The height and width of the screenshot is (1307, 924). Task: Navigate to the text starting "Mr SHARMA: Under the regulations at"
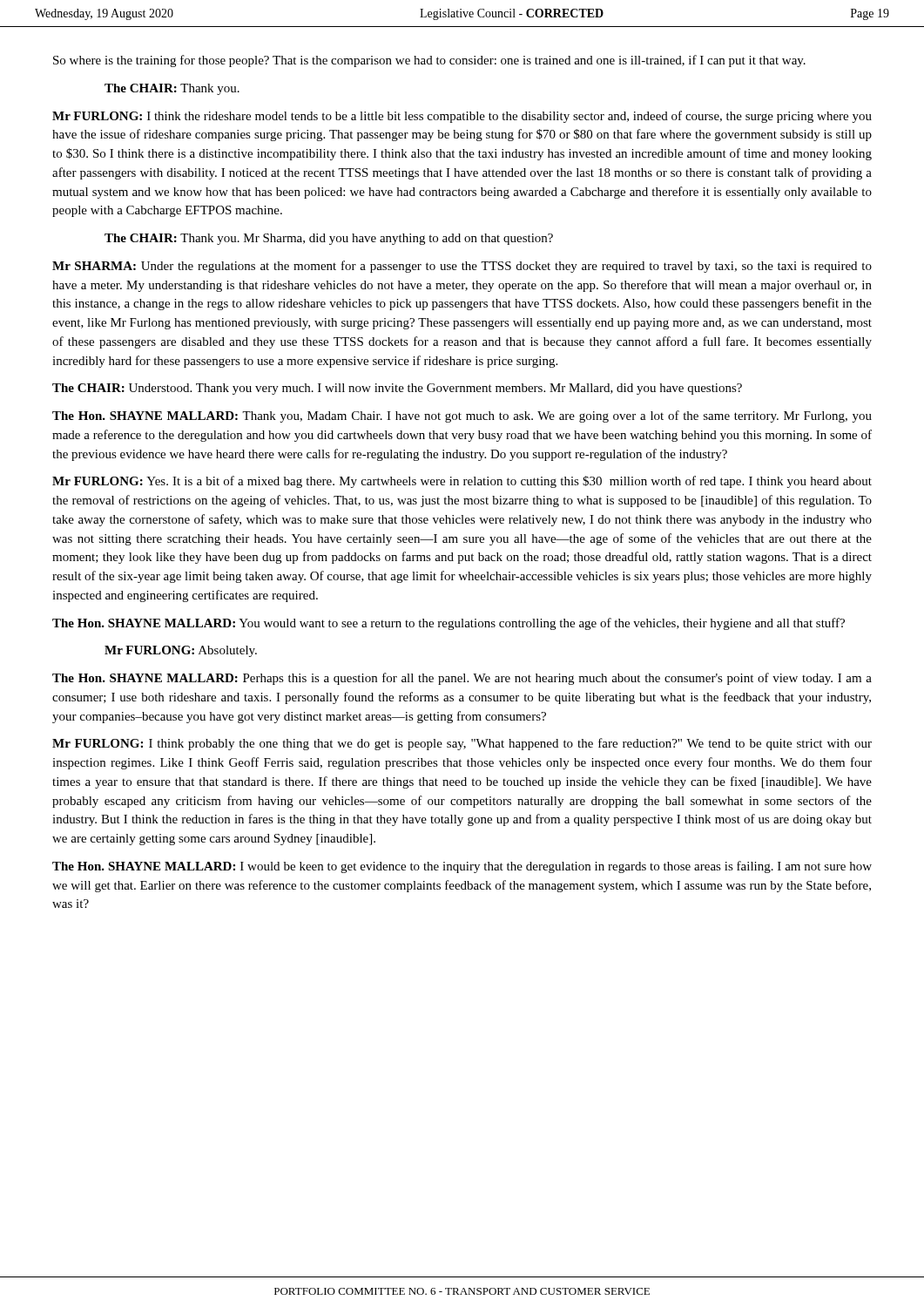click(462, 313)
